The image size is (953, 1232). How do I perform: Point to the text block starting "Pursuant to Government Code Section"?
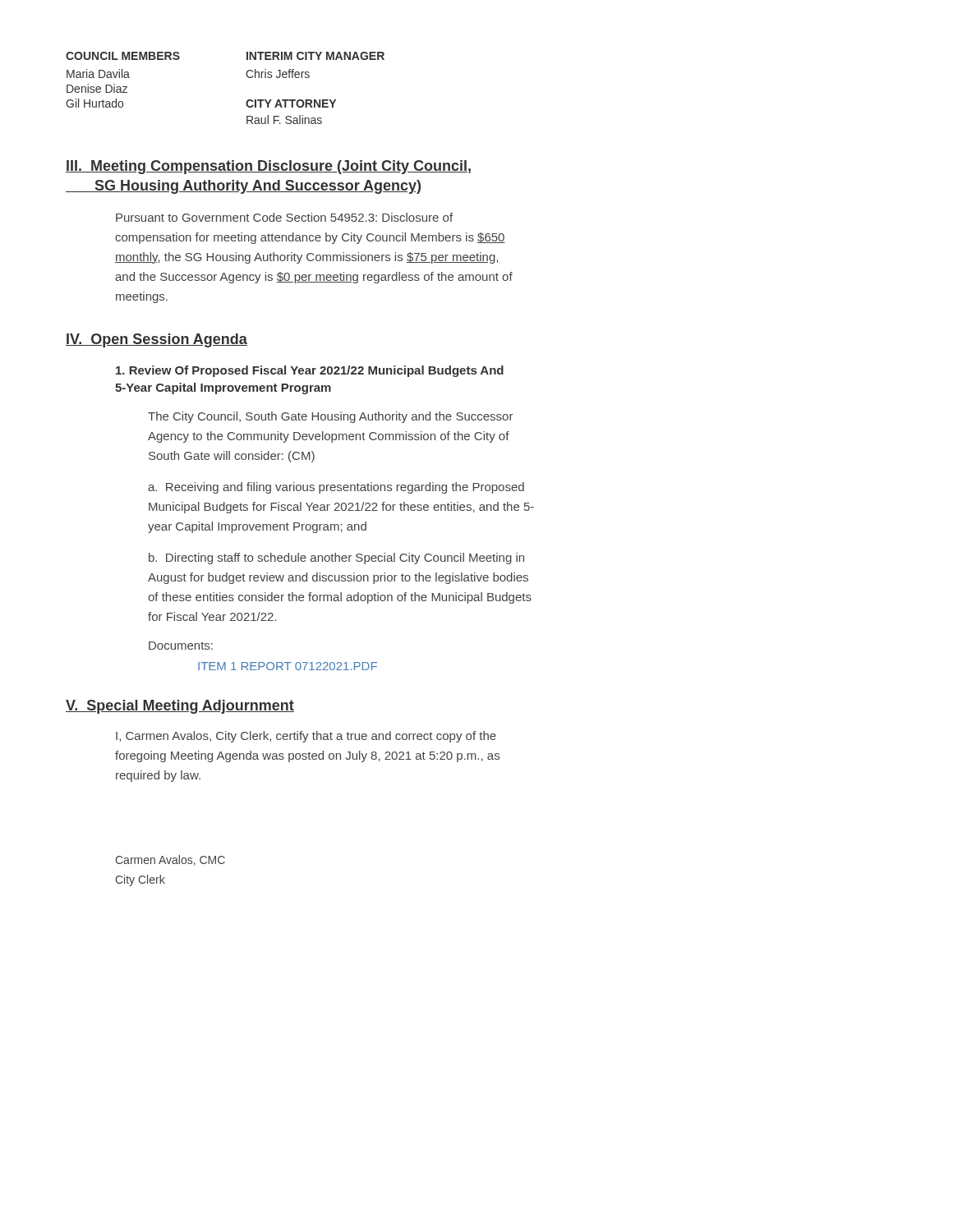pyautogui.click(x=314, y=256)
